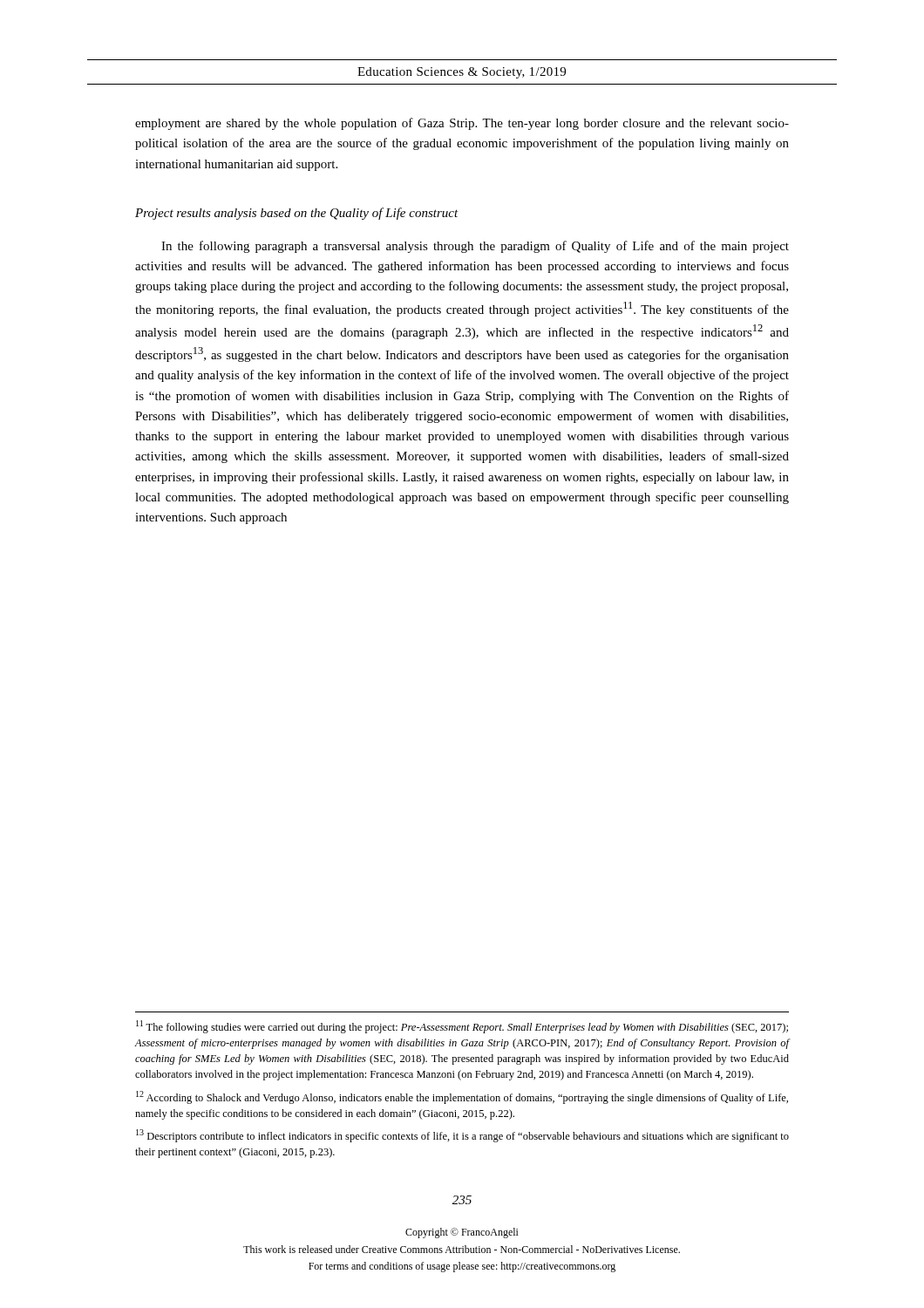Point to the block beginning "12 According to Shalock"
924x1308 pixels.
click(x=462, y=1104)
